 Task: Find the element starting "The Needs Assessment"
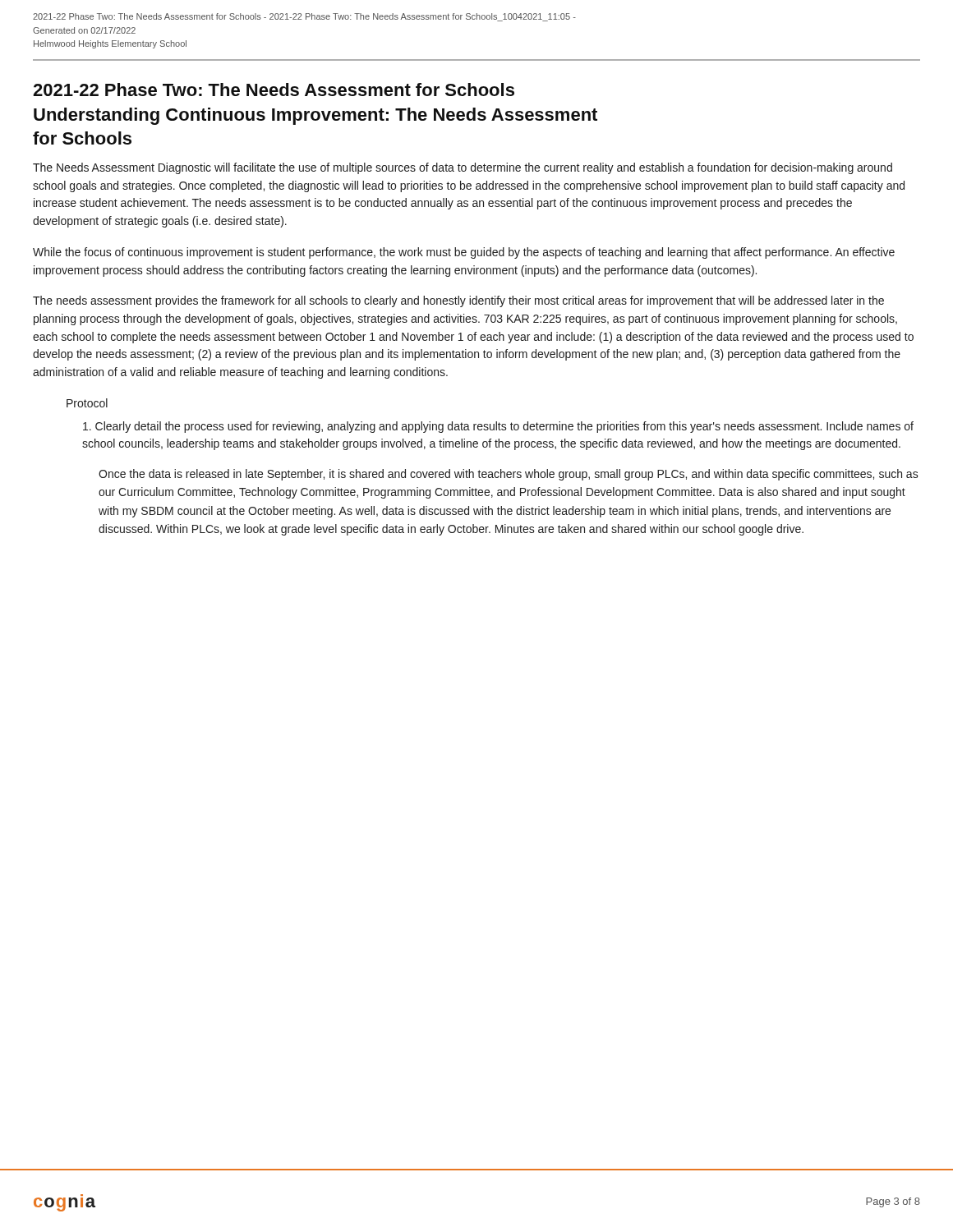[x=469, y=194]
